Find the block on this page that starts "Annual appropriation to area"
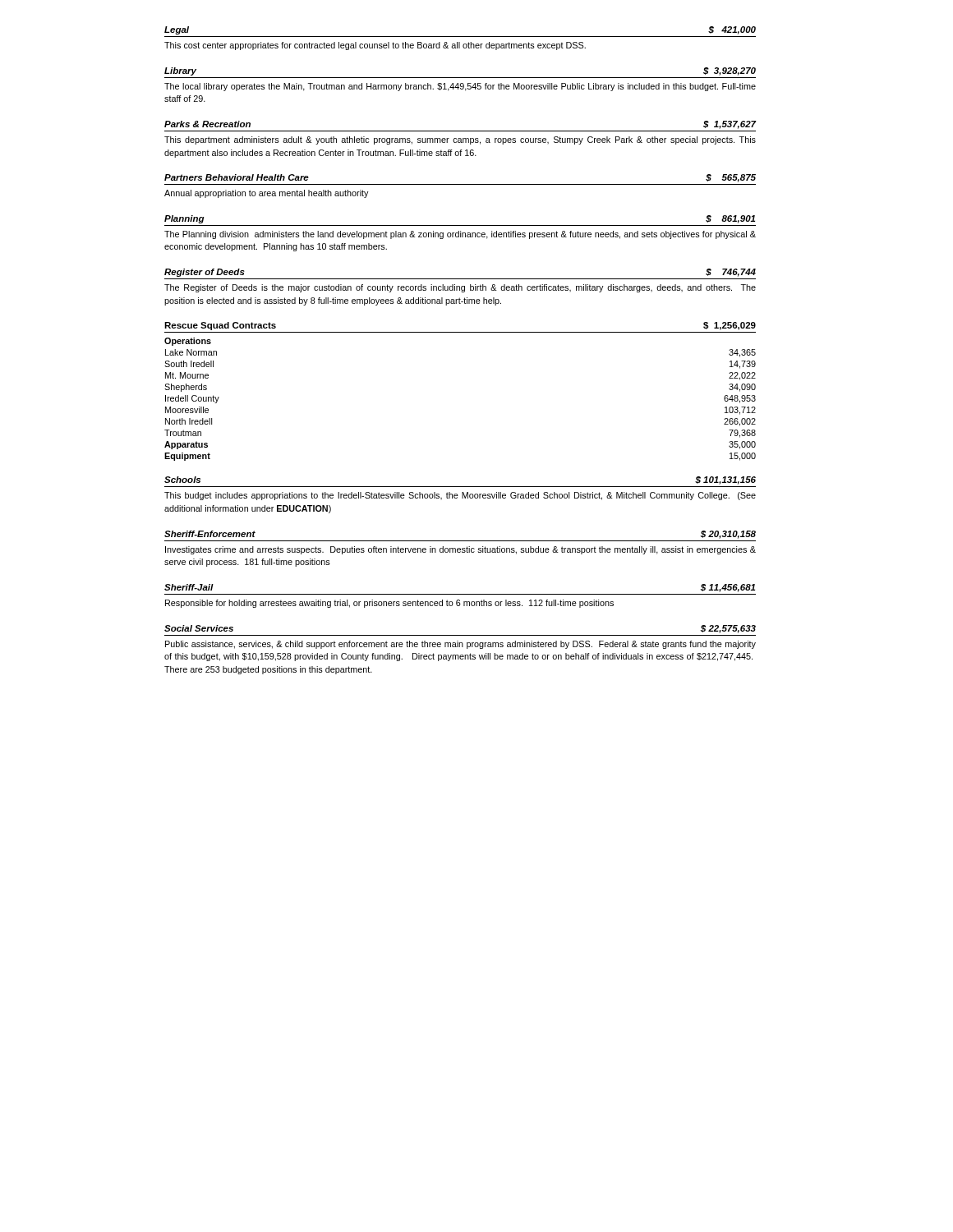Screen dimensions: 1232x953 [266, 193]
